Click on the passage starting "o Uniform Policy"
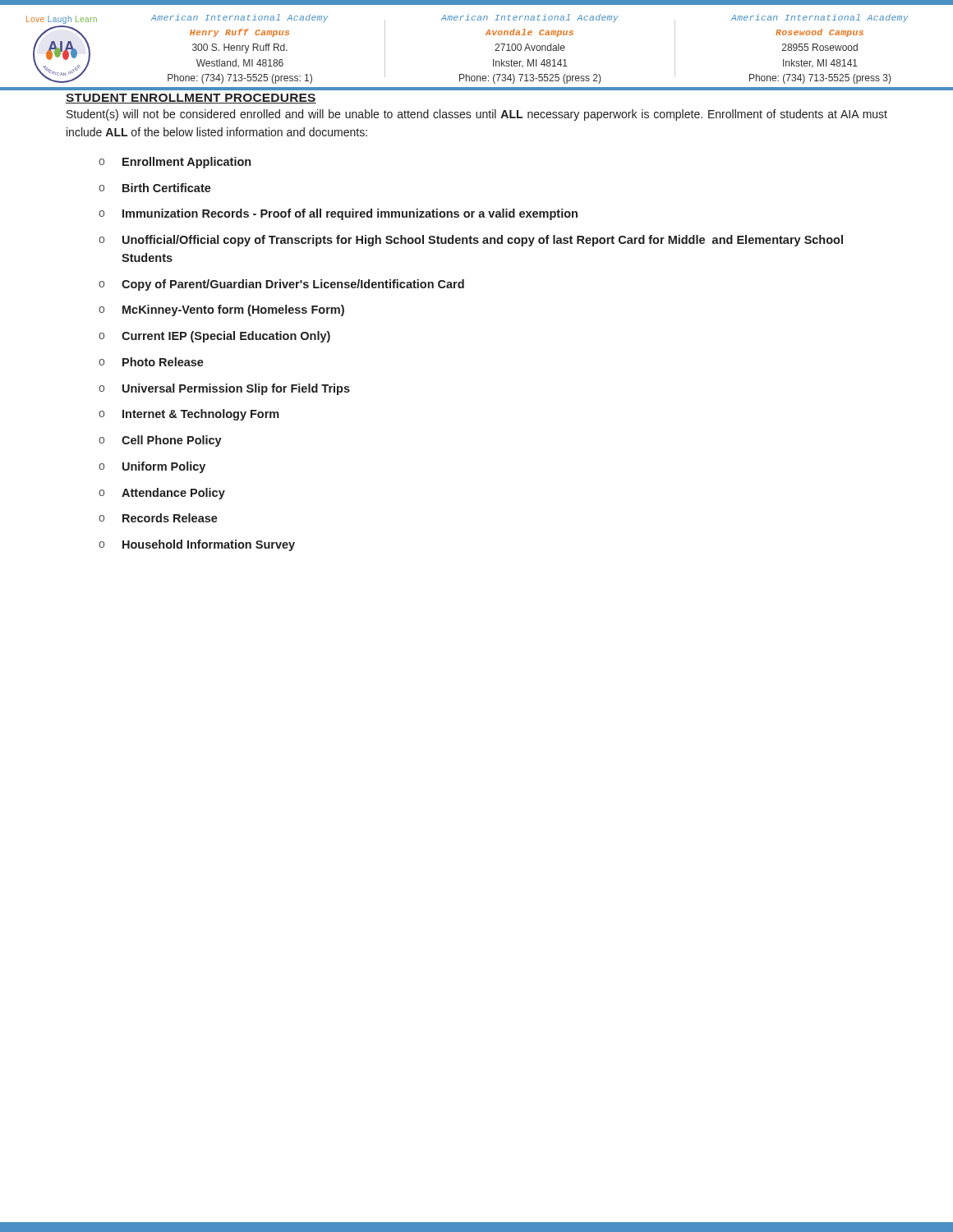The image size is (953, 1232). tap(152, 467)
